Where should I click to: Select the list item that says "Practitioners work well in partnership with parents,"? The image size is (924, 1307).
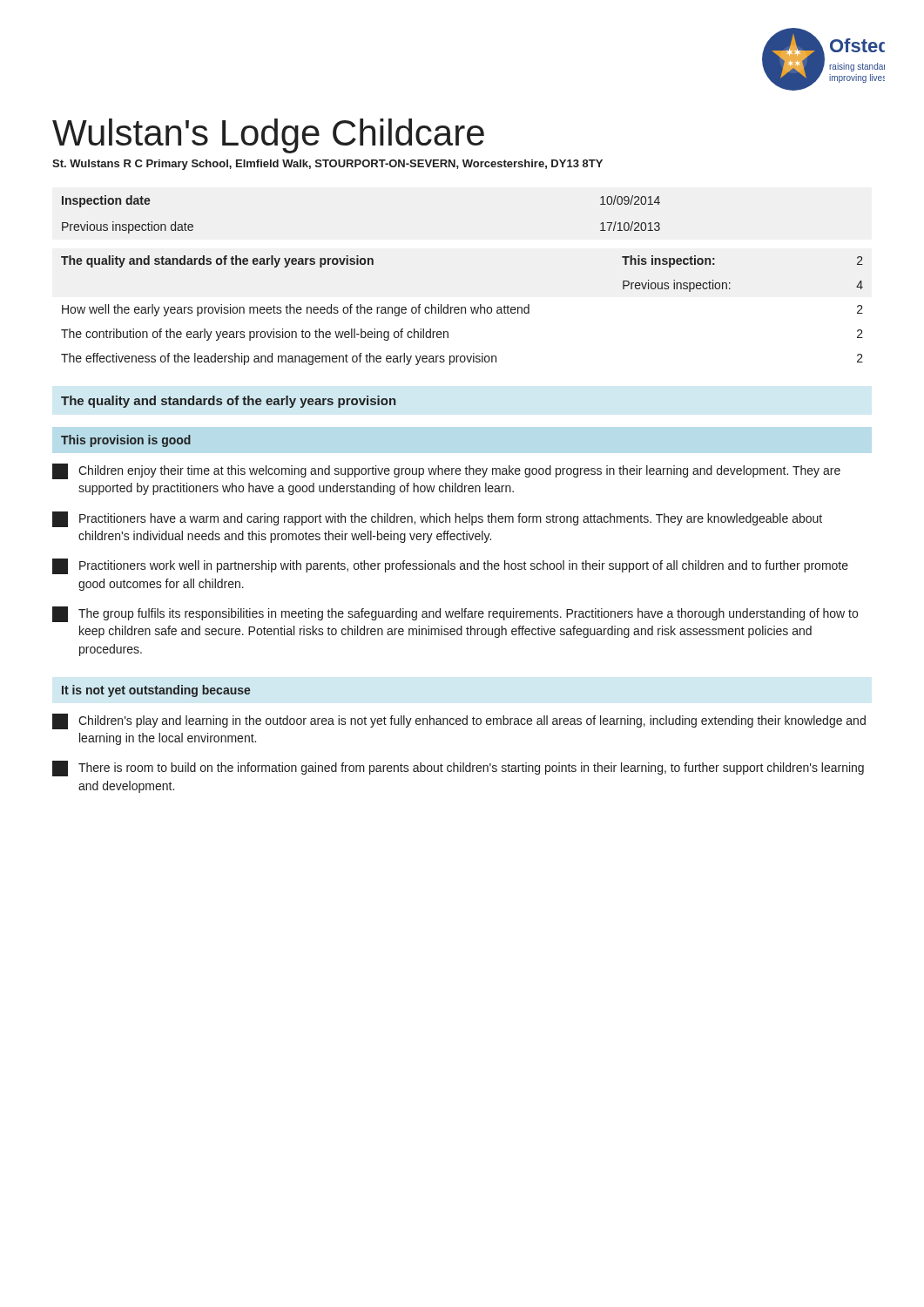click(462, 575)
